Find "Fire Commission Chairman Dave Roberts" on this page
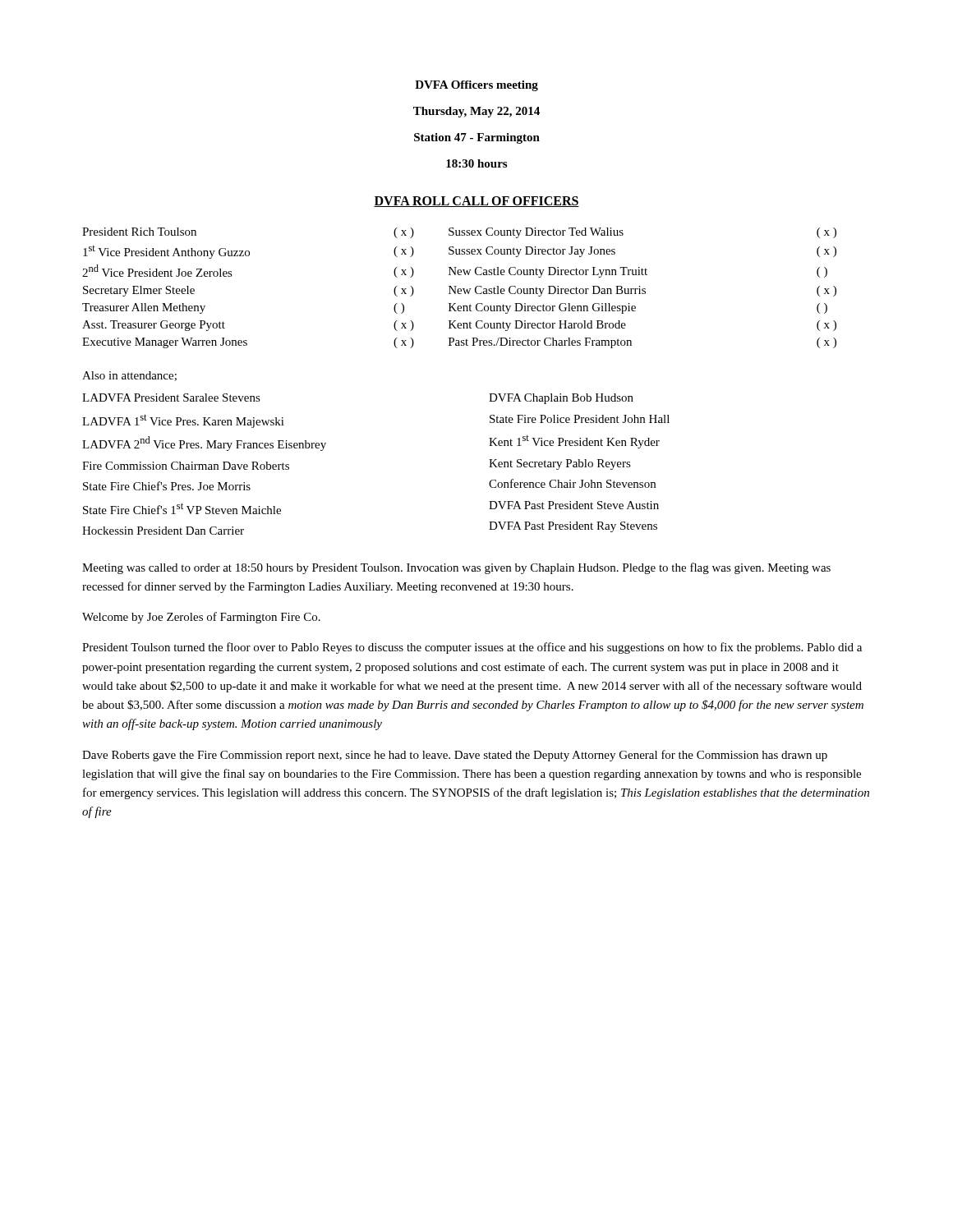 186,465
